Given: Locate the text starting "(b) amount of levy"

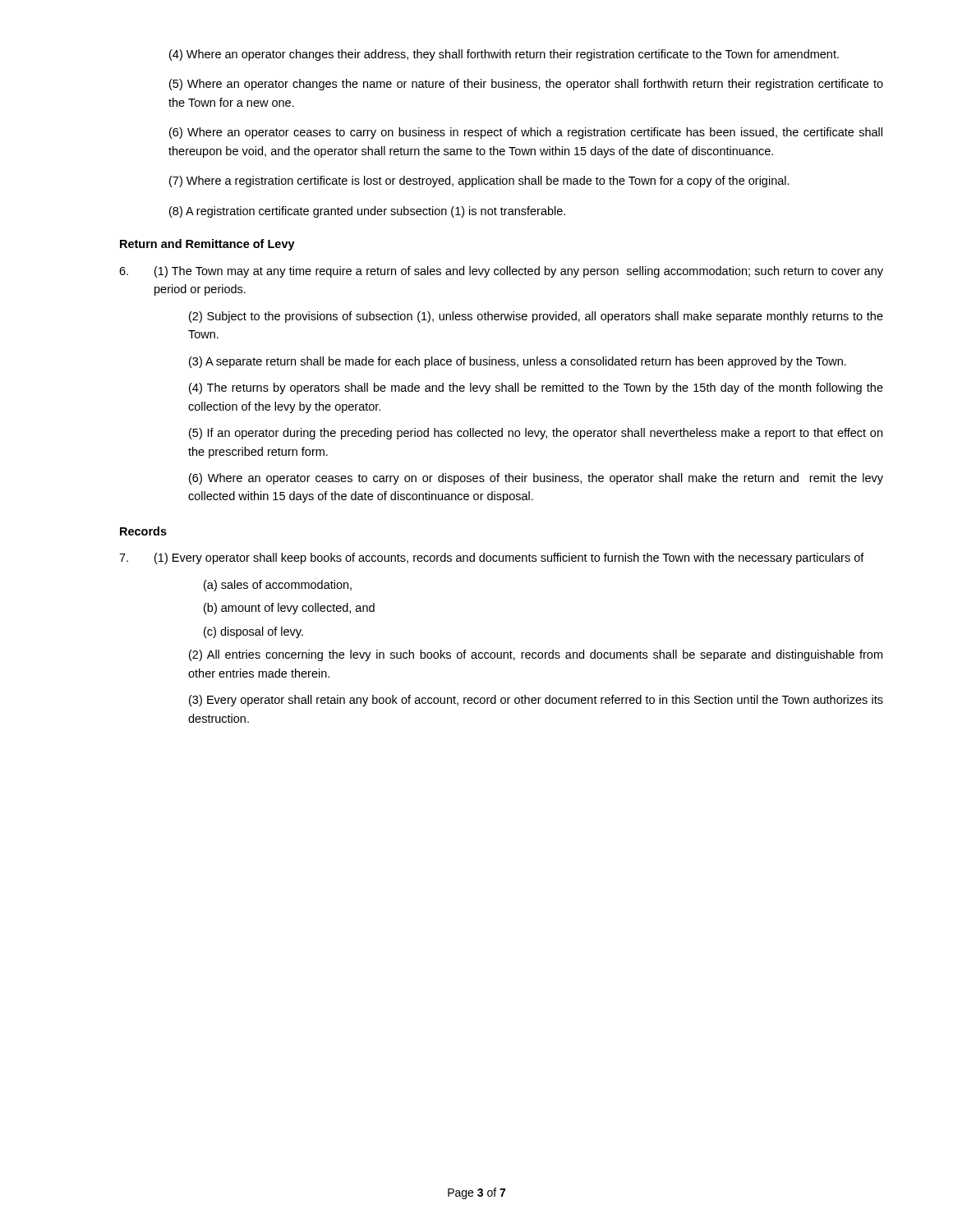Looking at the screenshot, I should coord(289,608).
